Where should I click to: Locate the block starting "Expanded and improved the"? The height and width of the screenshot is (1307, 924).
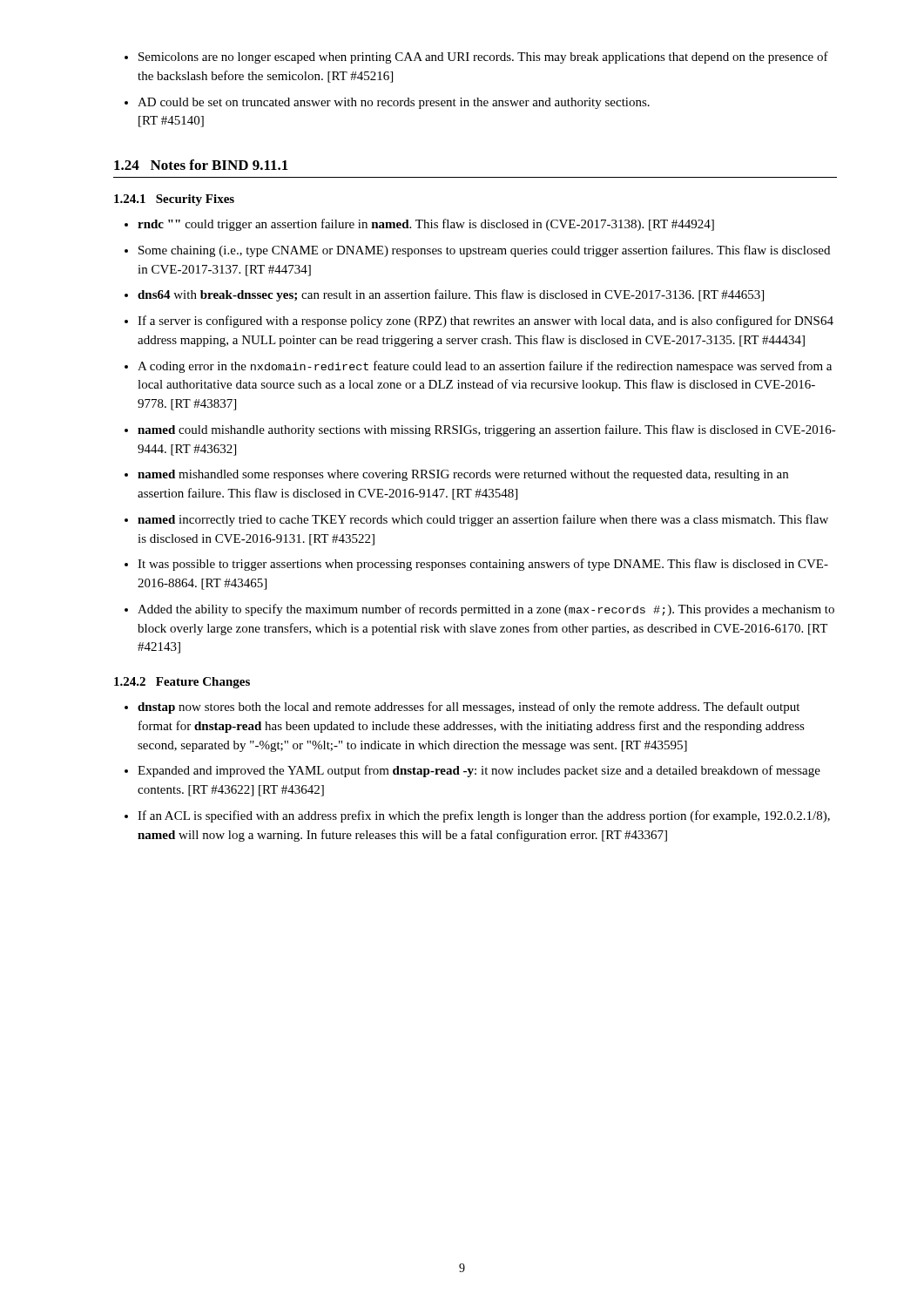tap(479, 780)
